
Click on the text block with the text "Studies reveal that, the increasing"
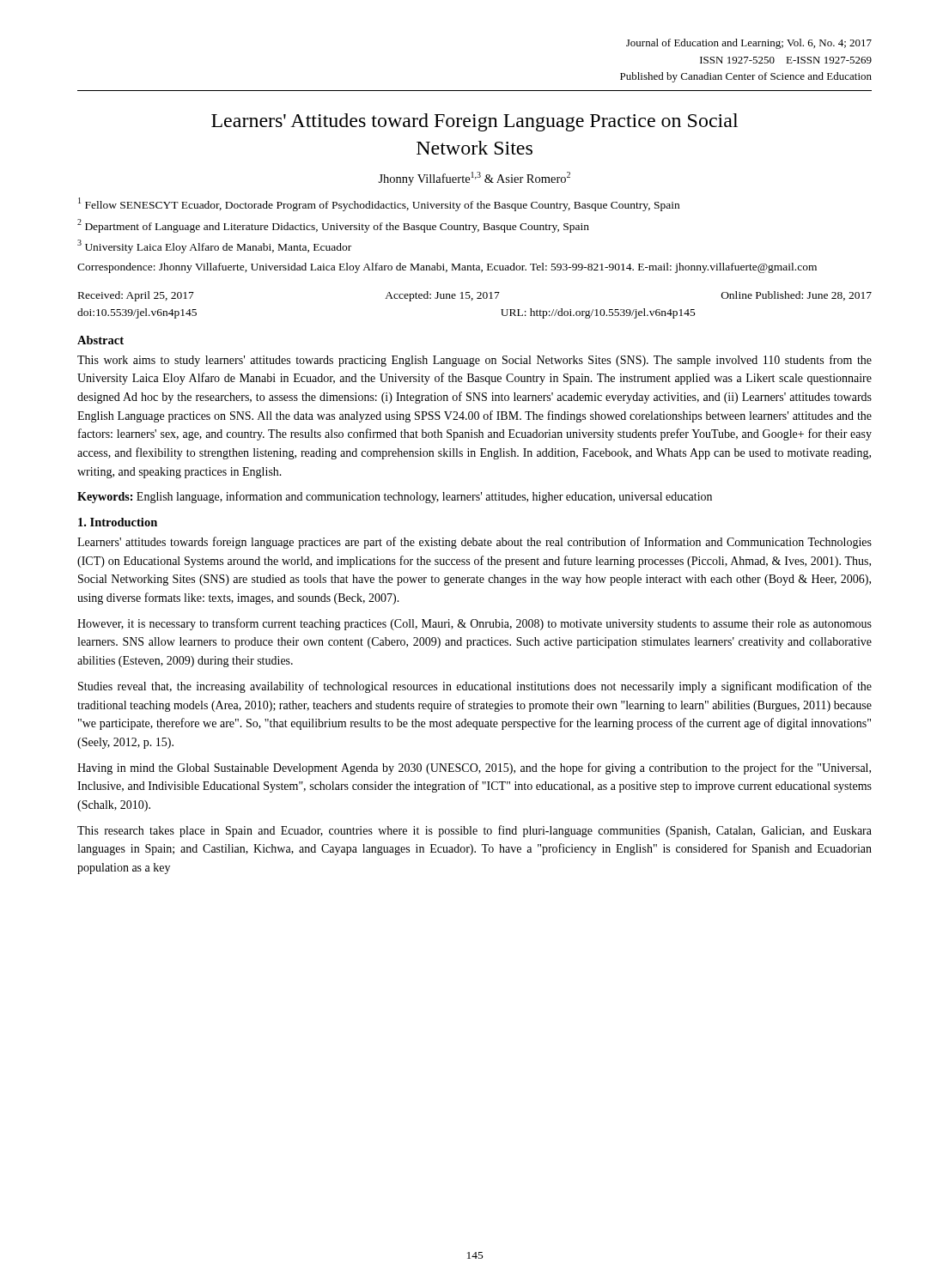coord(474,714)
